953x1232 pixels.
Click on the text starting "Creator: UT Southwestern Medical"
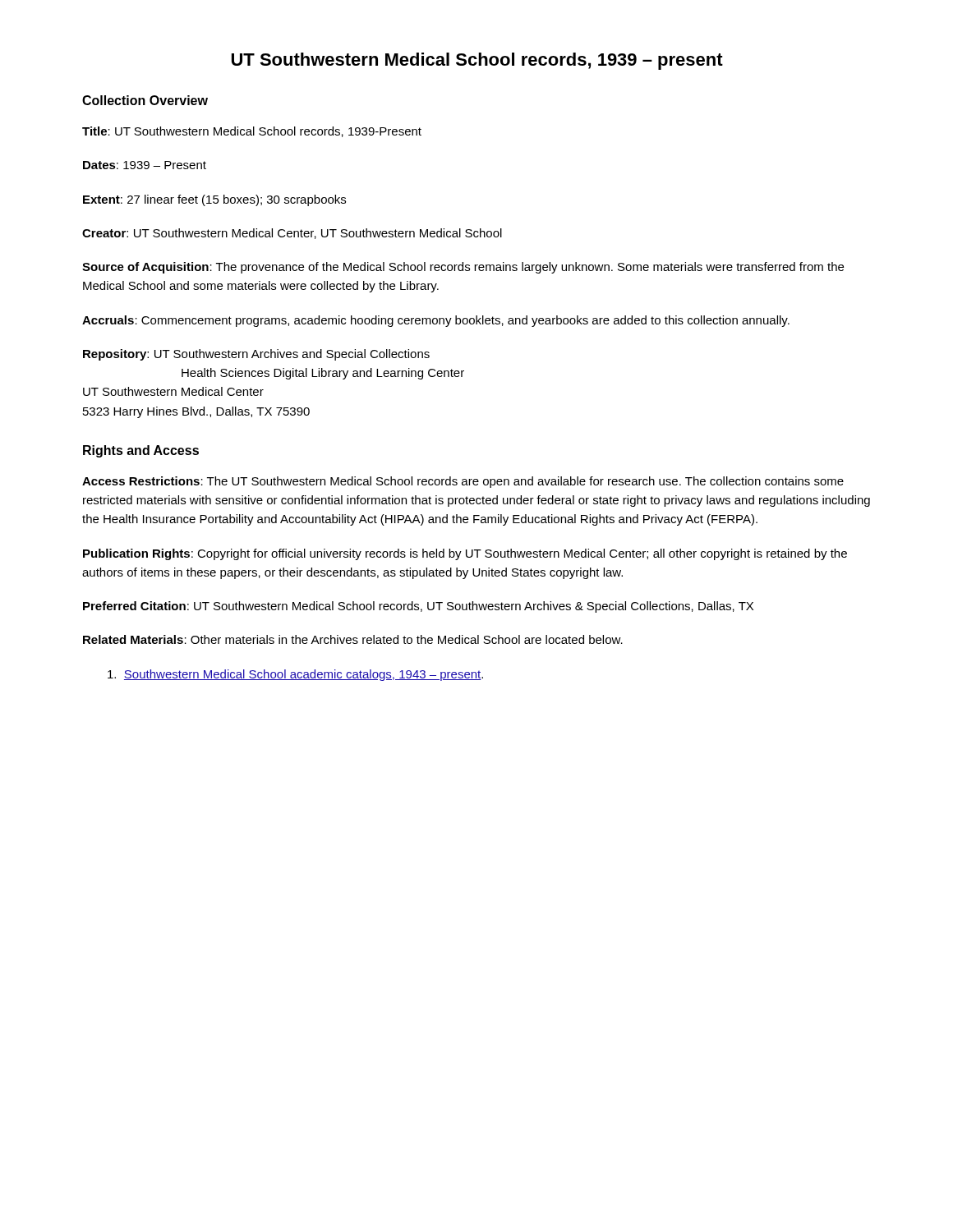coord(292,233)
